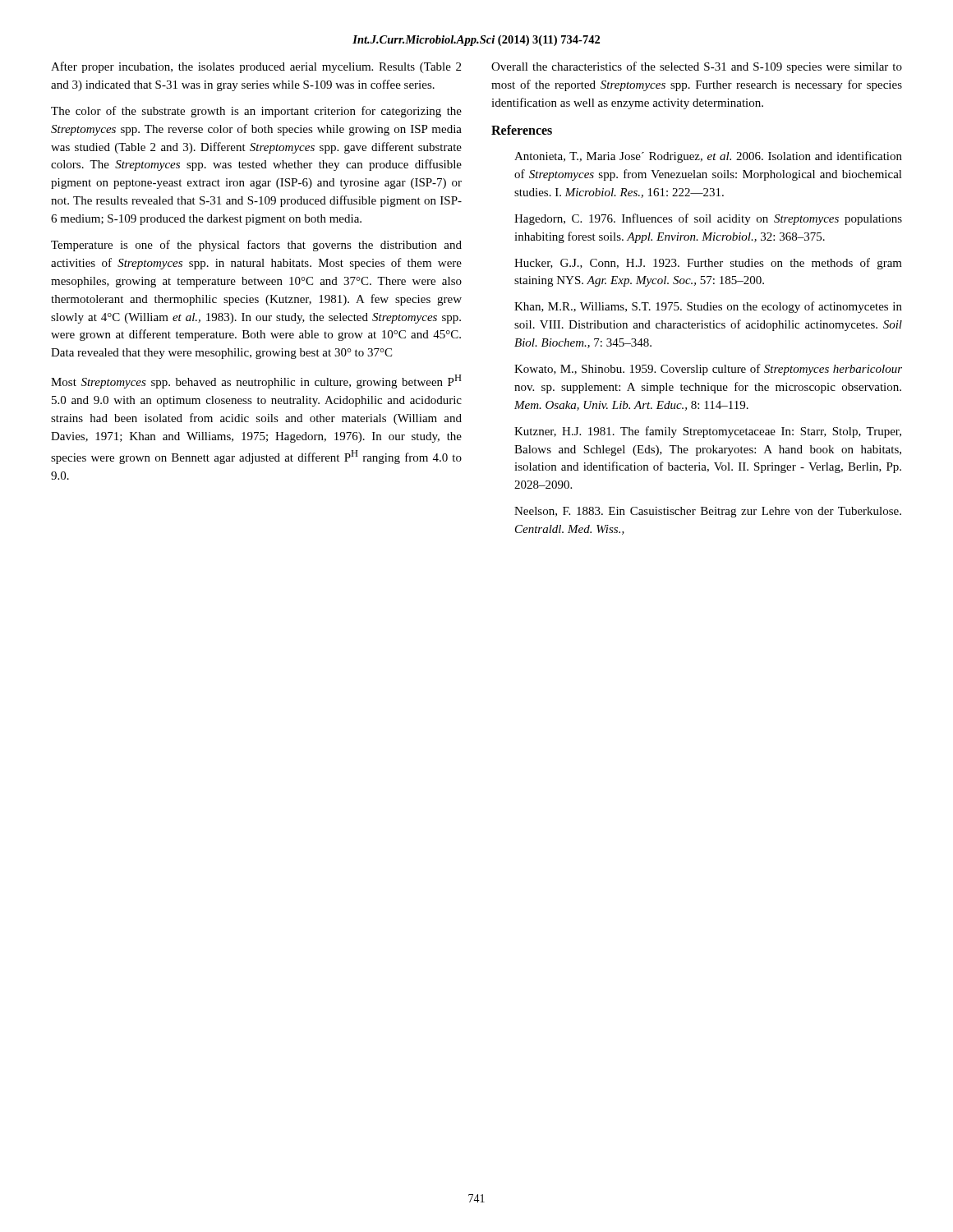Click the passage that begins "Neelson, F. 1883. Ein Casuistischer"
Screen dimensions: 1232x953
click(697, 521)
